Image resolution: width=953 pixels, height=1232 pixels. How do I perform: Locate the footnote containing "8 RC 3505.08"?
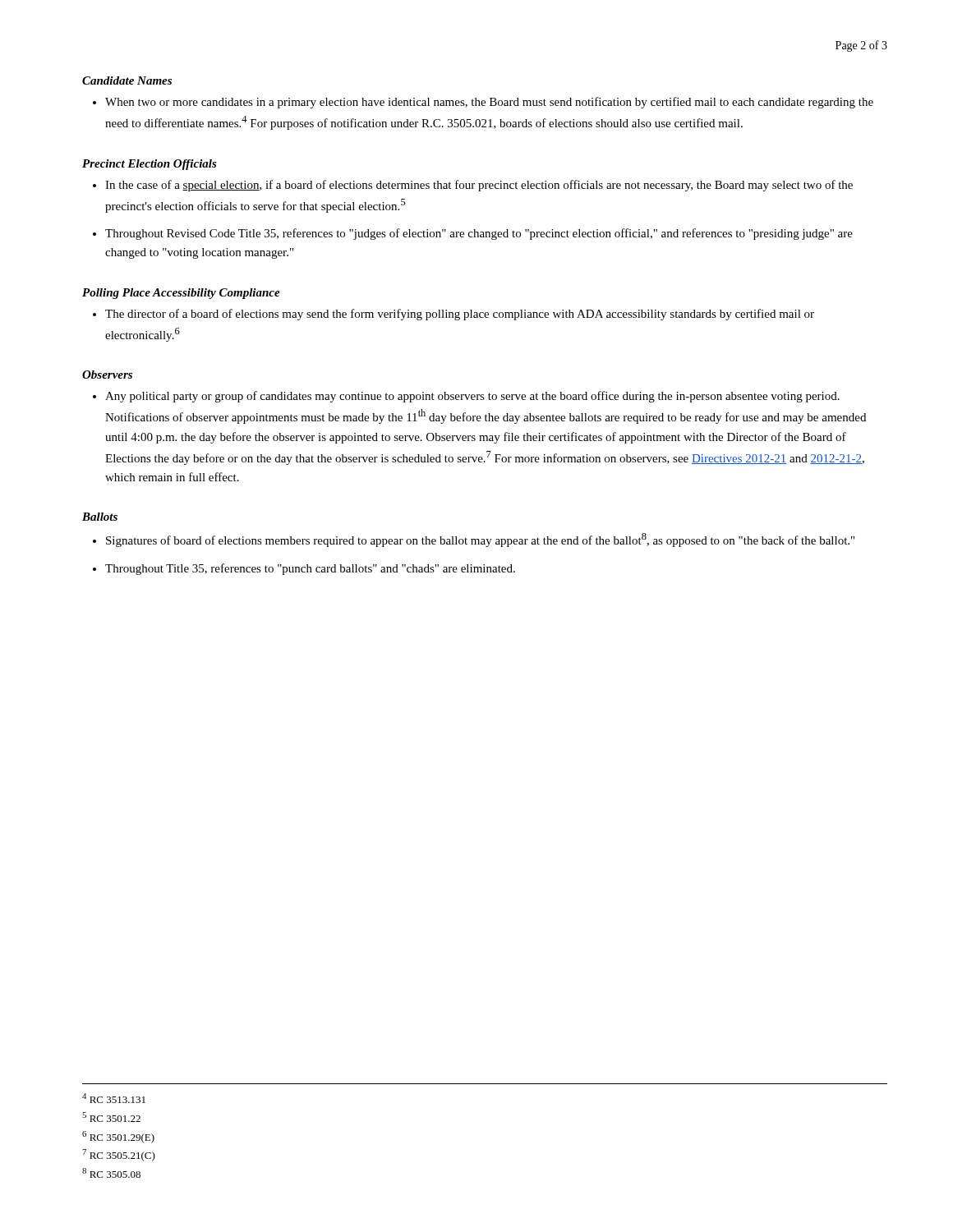[x=112, y=1173]
